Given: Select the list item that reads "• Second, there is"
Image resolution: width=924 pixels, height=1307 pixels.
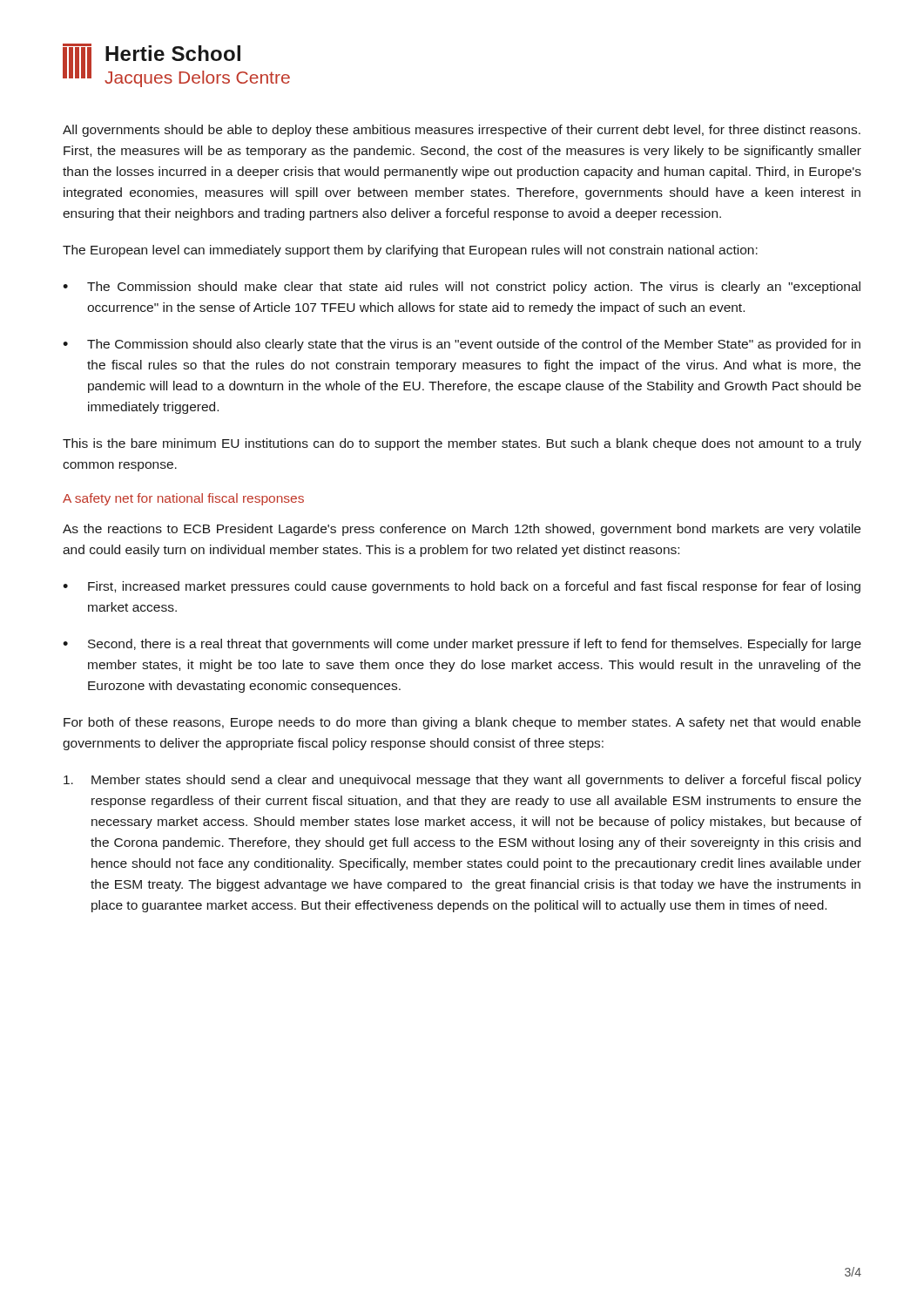Looking at the screenshot, I should tap(462, 665).
